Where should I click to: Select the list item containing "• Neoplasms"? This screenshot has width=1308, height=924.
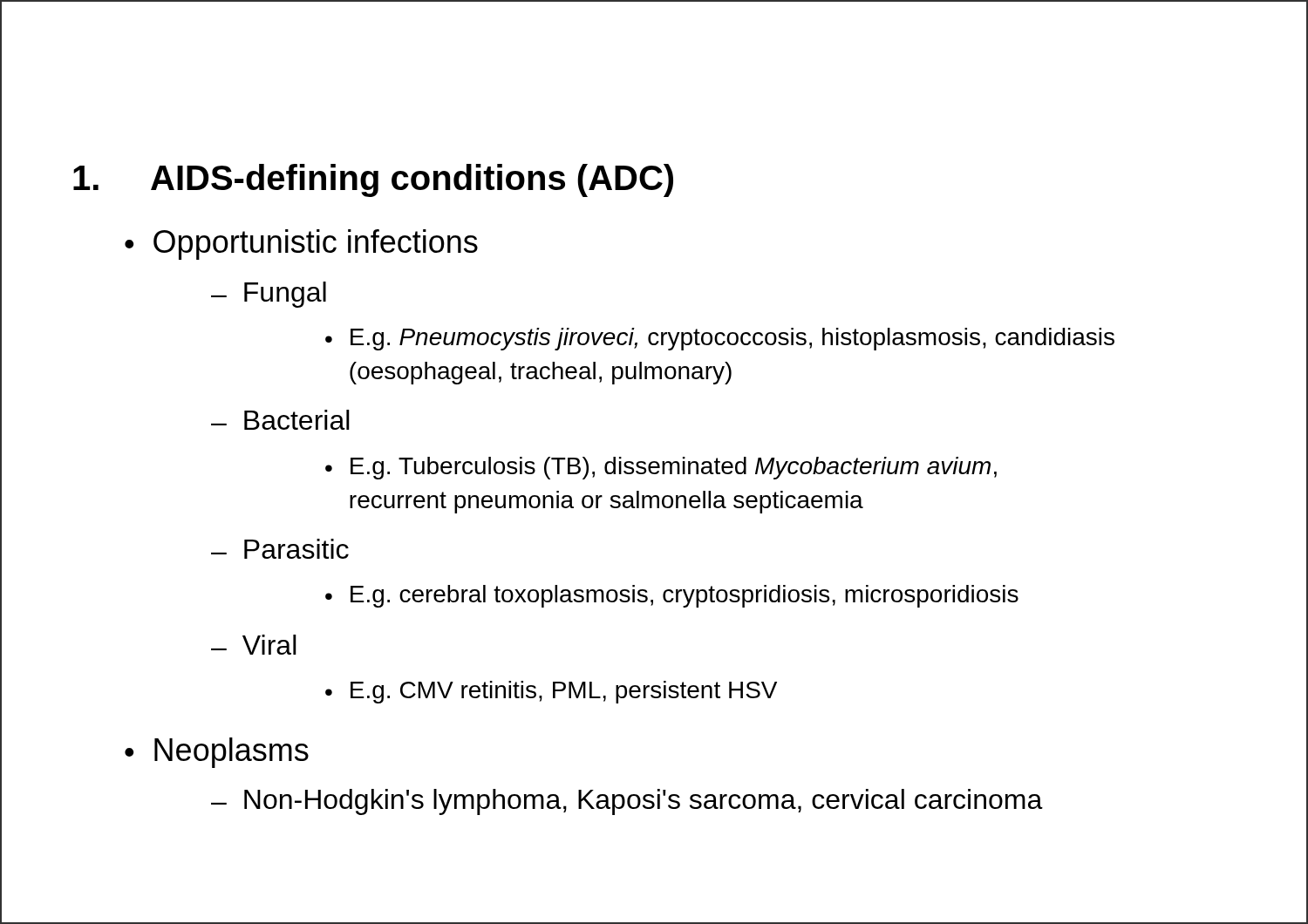tap(217, 751)
